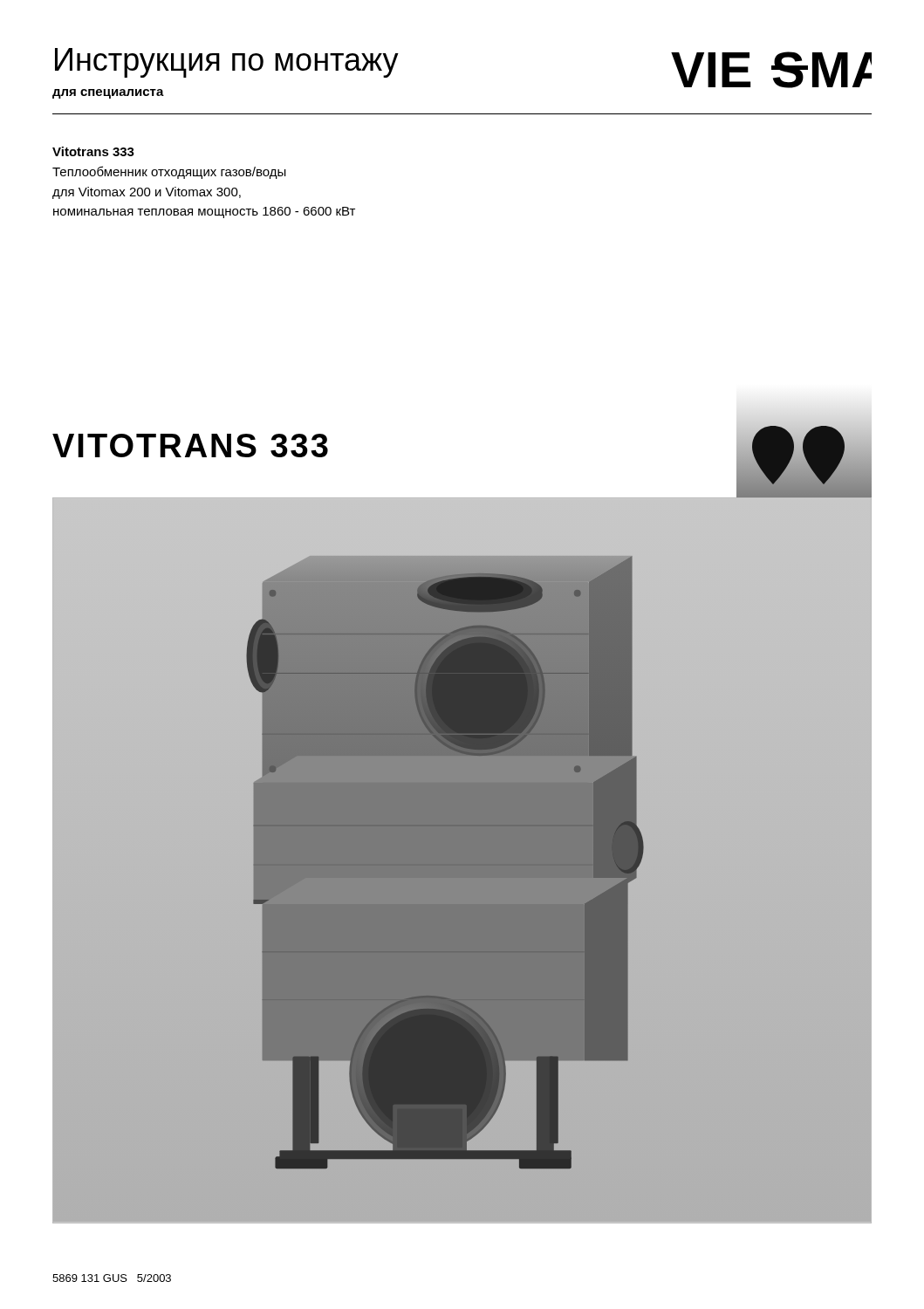This screenshot has width=924, height=1309.
Task: Locate the illustration
Action: (x=804, y=453)
